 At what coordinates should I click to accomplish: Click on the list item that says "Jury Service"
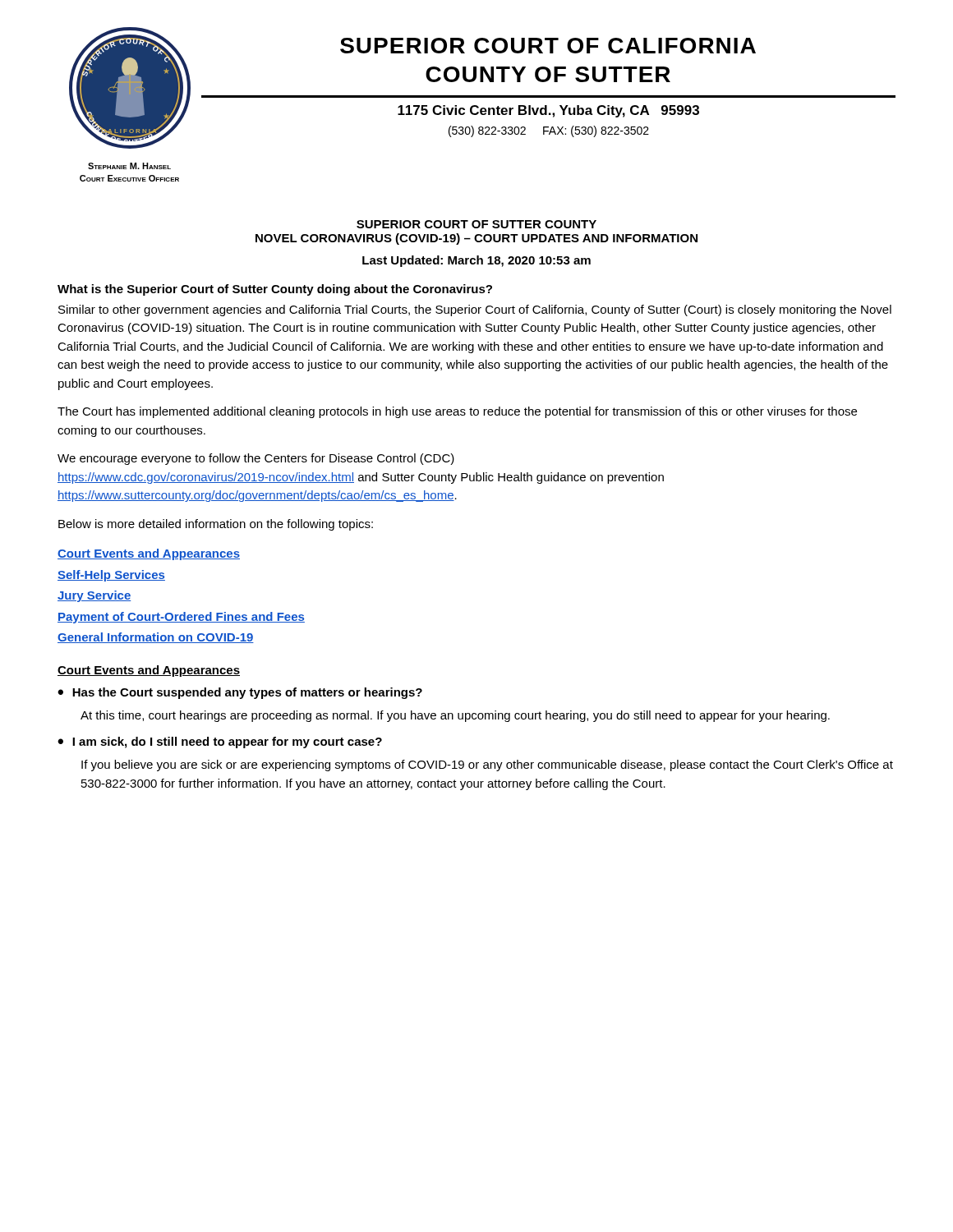click(94, 596)
